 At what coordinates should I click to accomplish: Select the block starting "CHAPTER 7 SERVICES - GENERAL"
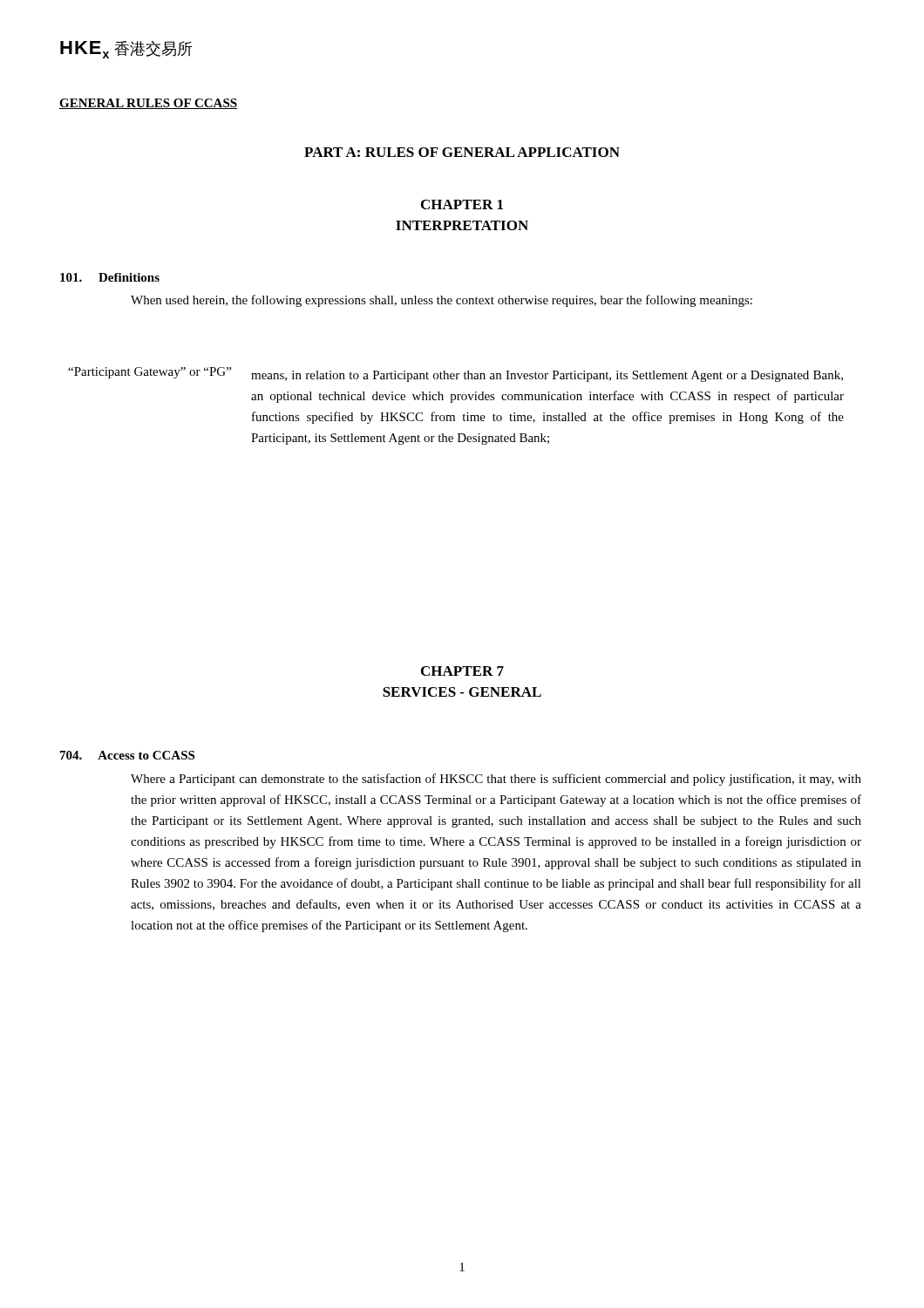click(462, 682)
